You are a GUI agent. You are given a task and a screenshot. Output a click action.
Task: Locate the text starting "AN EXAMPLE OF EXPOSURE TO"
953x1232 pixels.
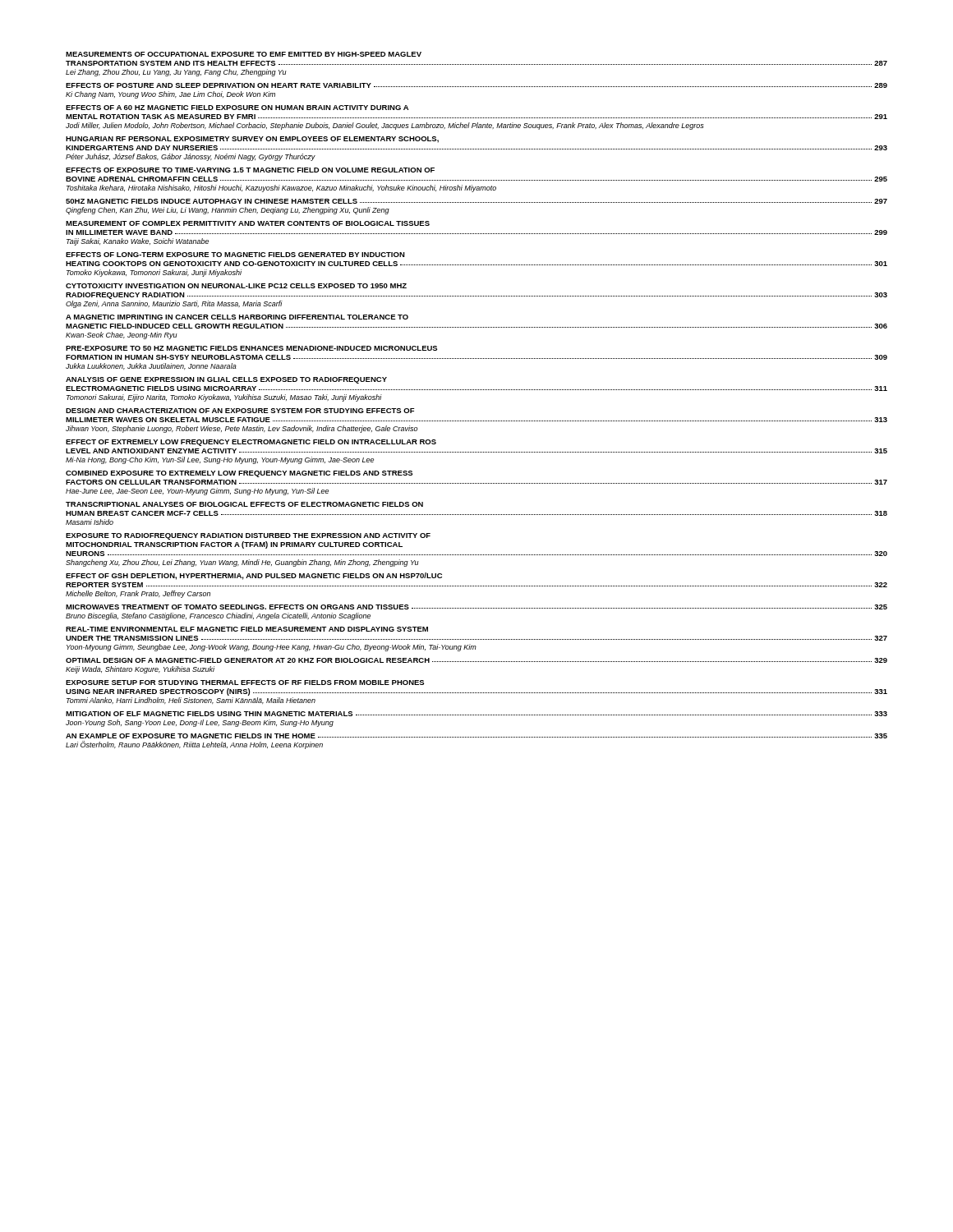[x=476, y=740]
